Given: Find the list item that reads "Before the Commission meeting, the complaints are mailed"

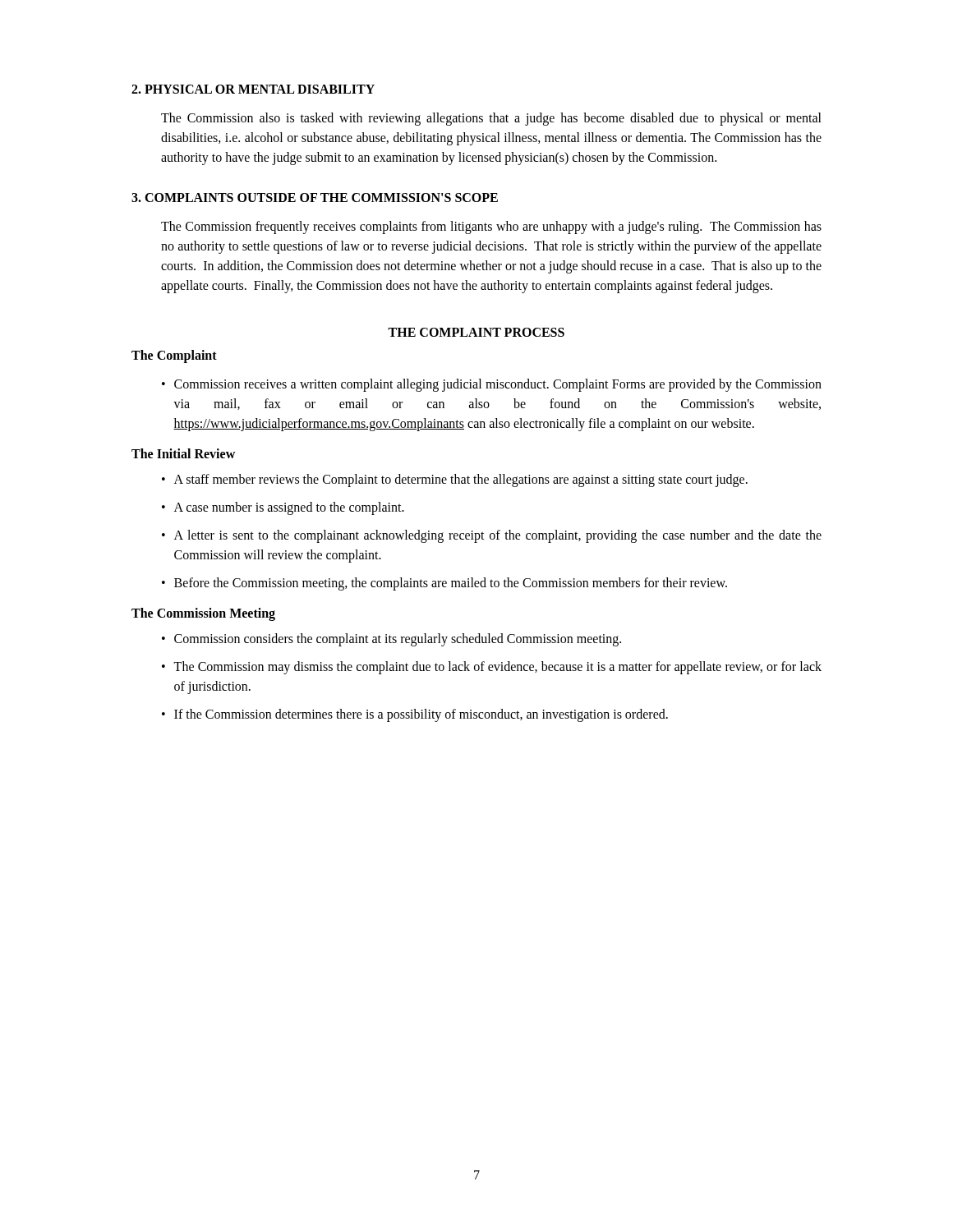Looking at the screenshot, I should click(x=451, y=583).
